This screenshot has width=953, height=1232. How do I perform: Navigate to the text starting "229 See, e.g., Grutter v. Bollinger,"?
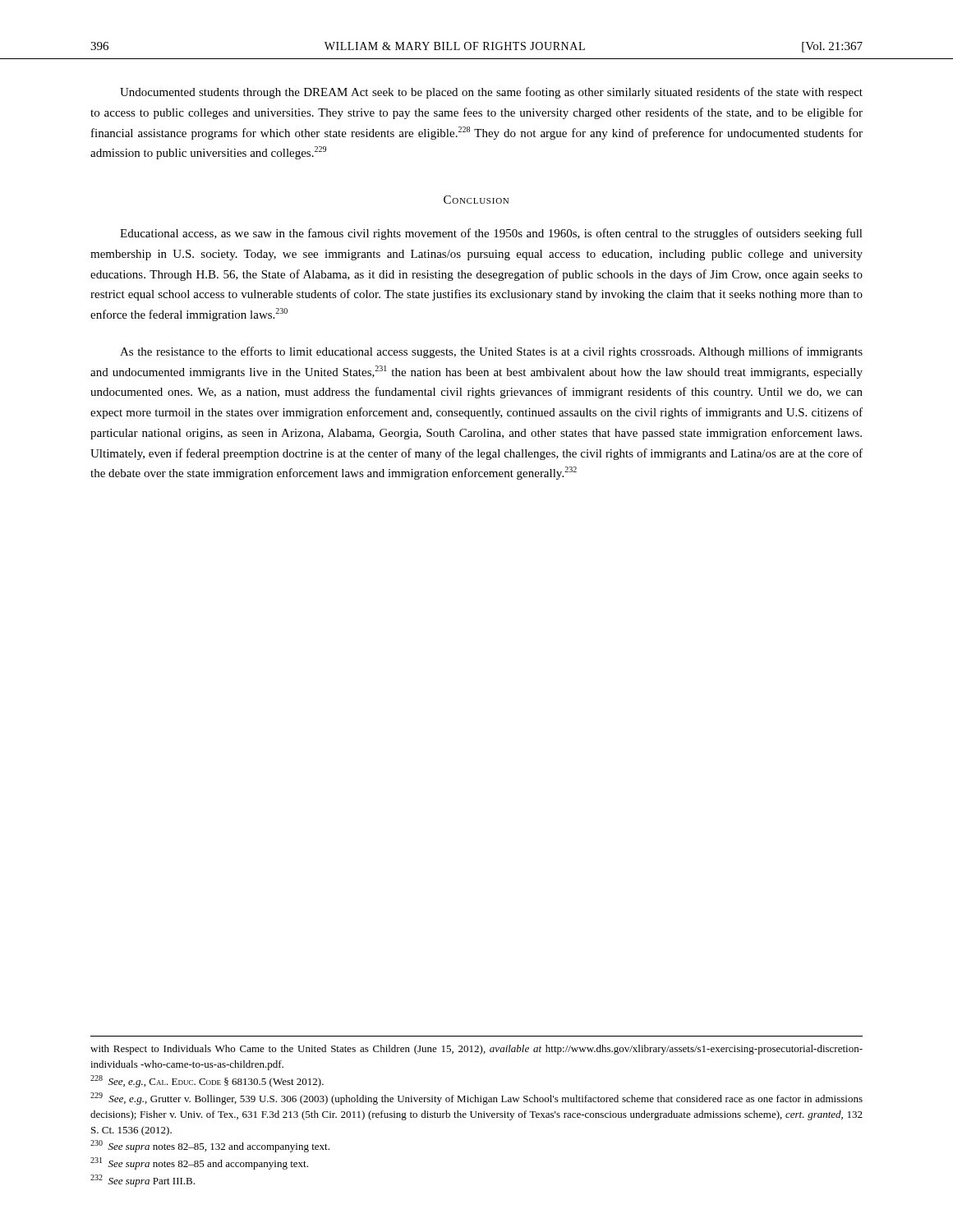pos(476,1114)
